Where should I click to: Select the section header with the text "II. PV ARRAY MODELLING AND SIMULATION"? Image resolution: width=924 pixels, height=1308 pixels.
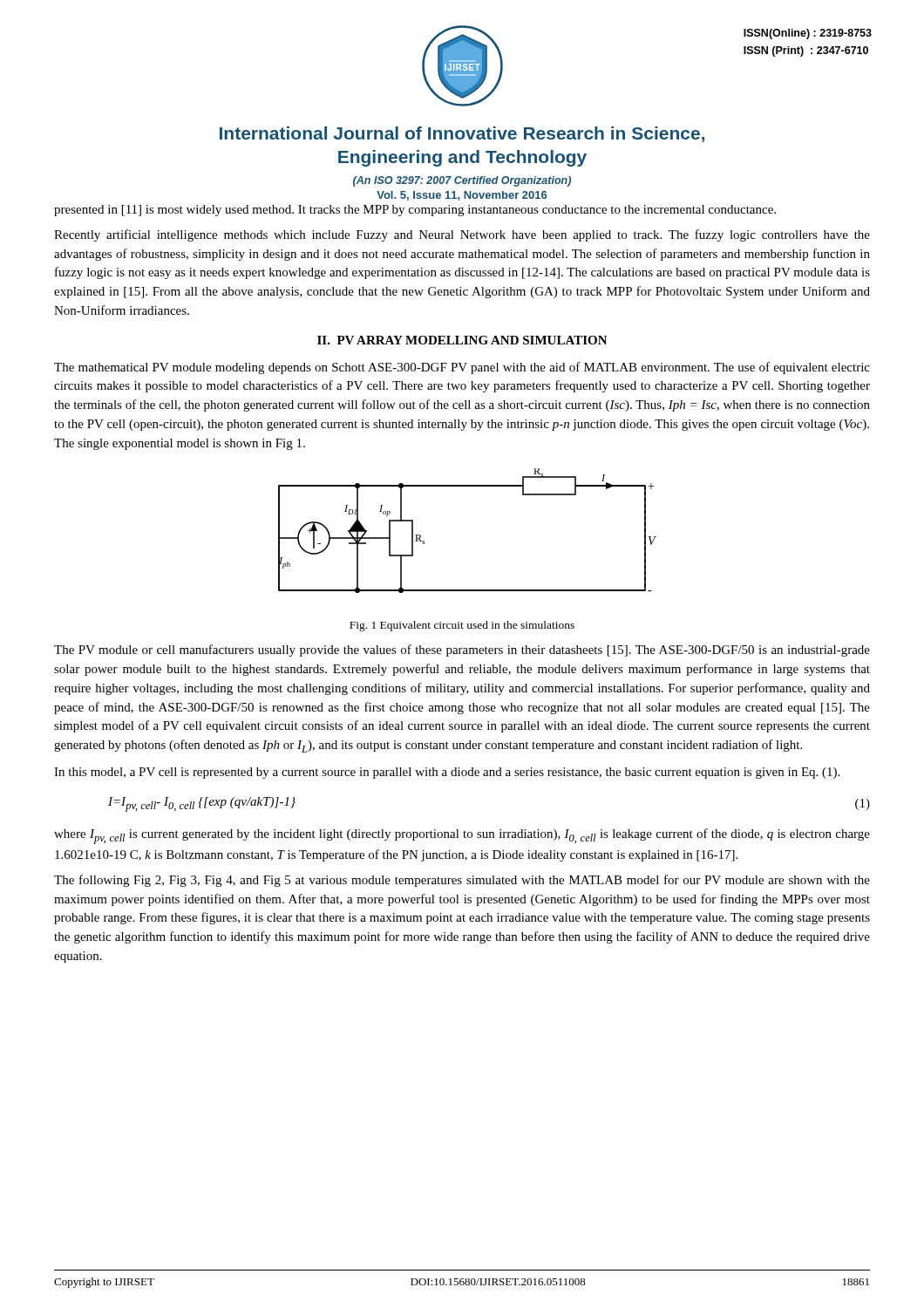click(x=462, y=340)
